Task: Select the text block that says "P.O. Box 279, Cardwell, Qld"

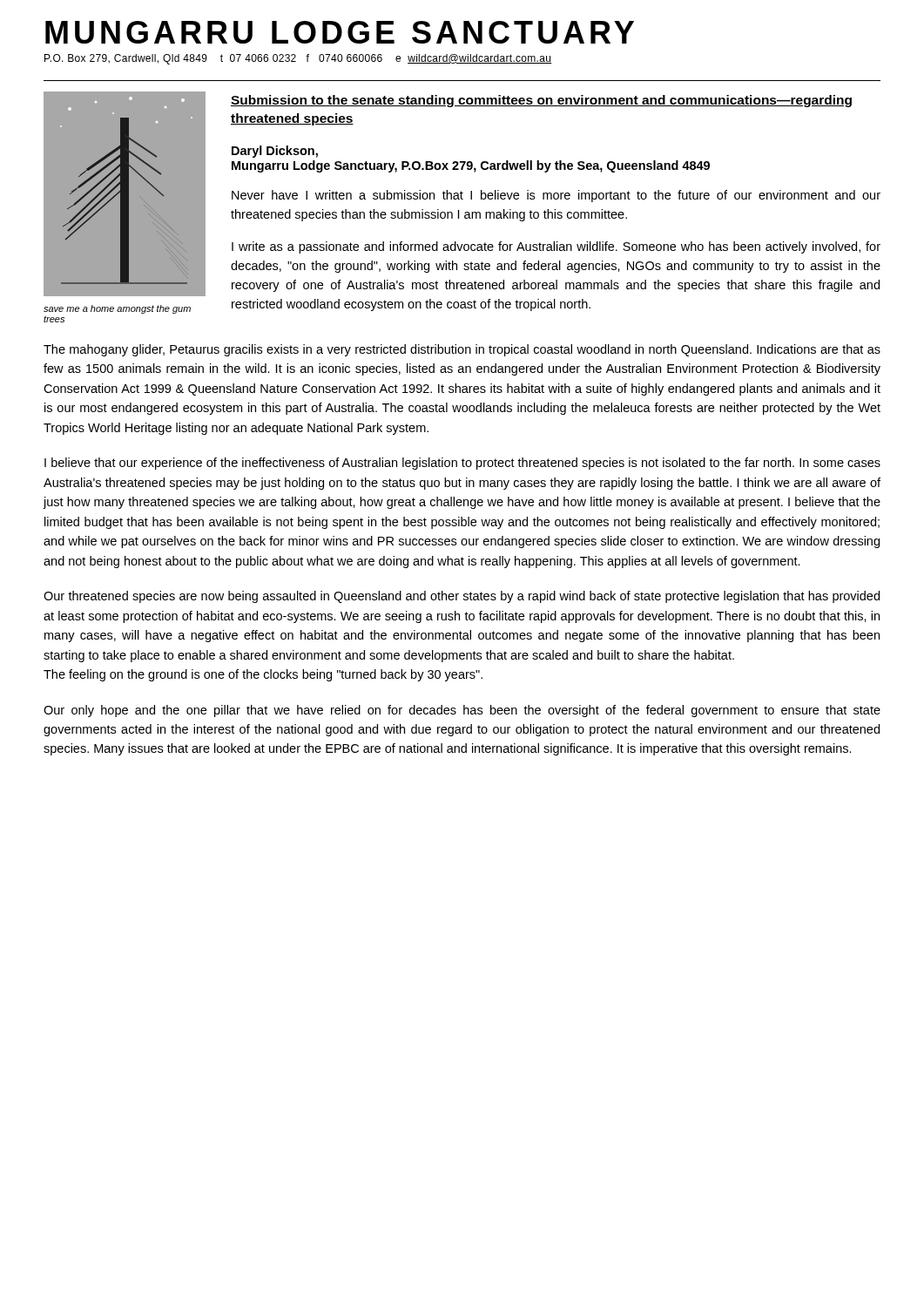Action: tap(297, 58)
